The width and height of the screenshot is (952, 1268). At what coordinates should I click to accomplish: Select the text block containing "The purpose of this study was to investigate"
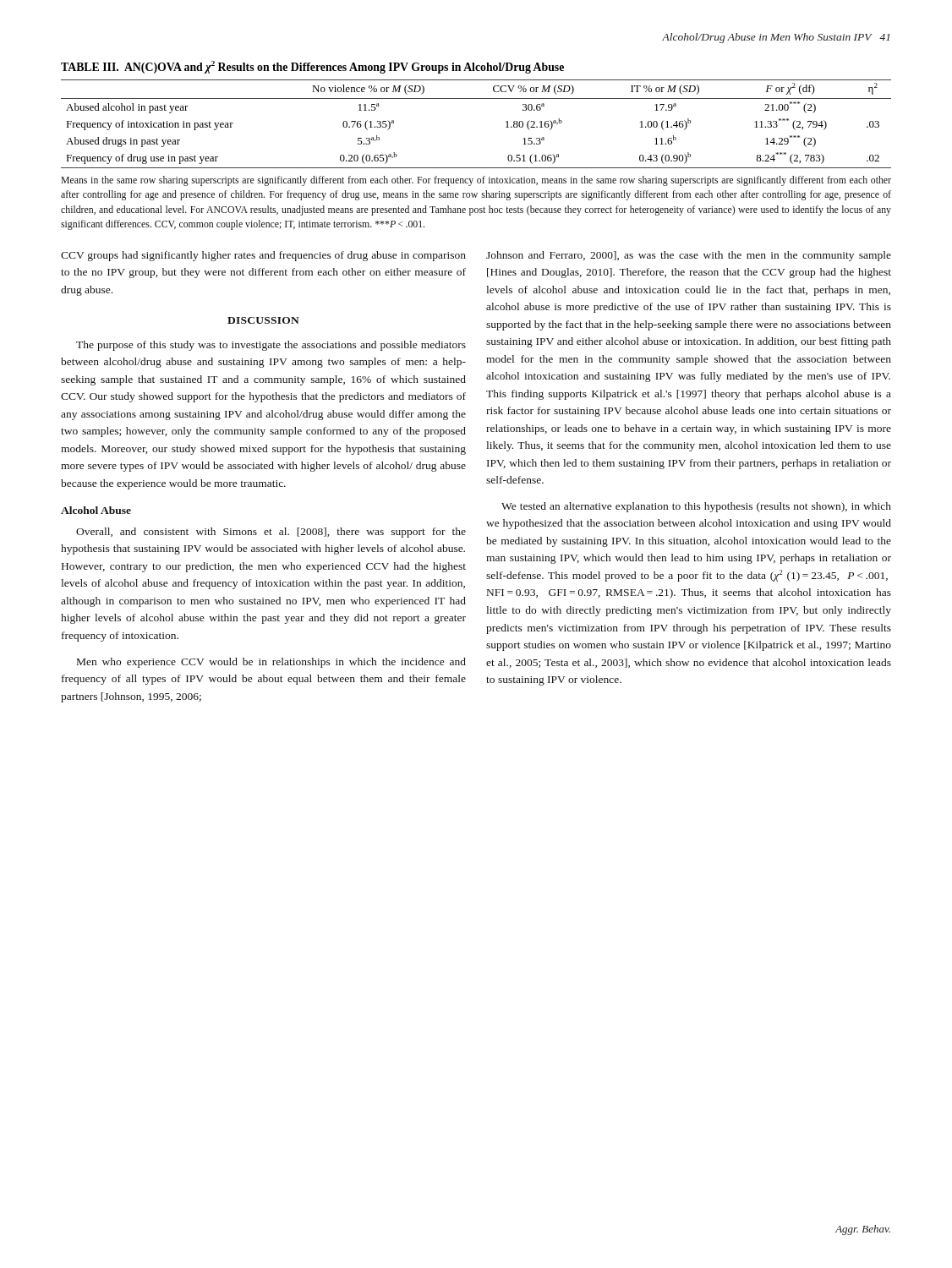click(263, 414)
